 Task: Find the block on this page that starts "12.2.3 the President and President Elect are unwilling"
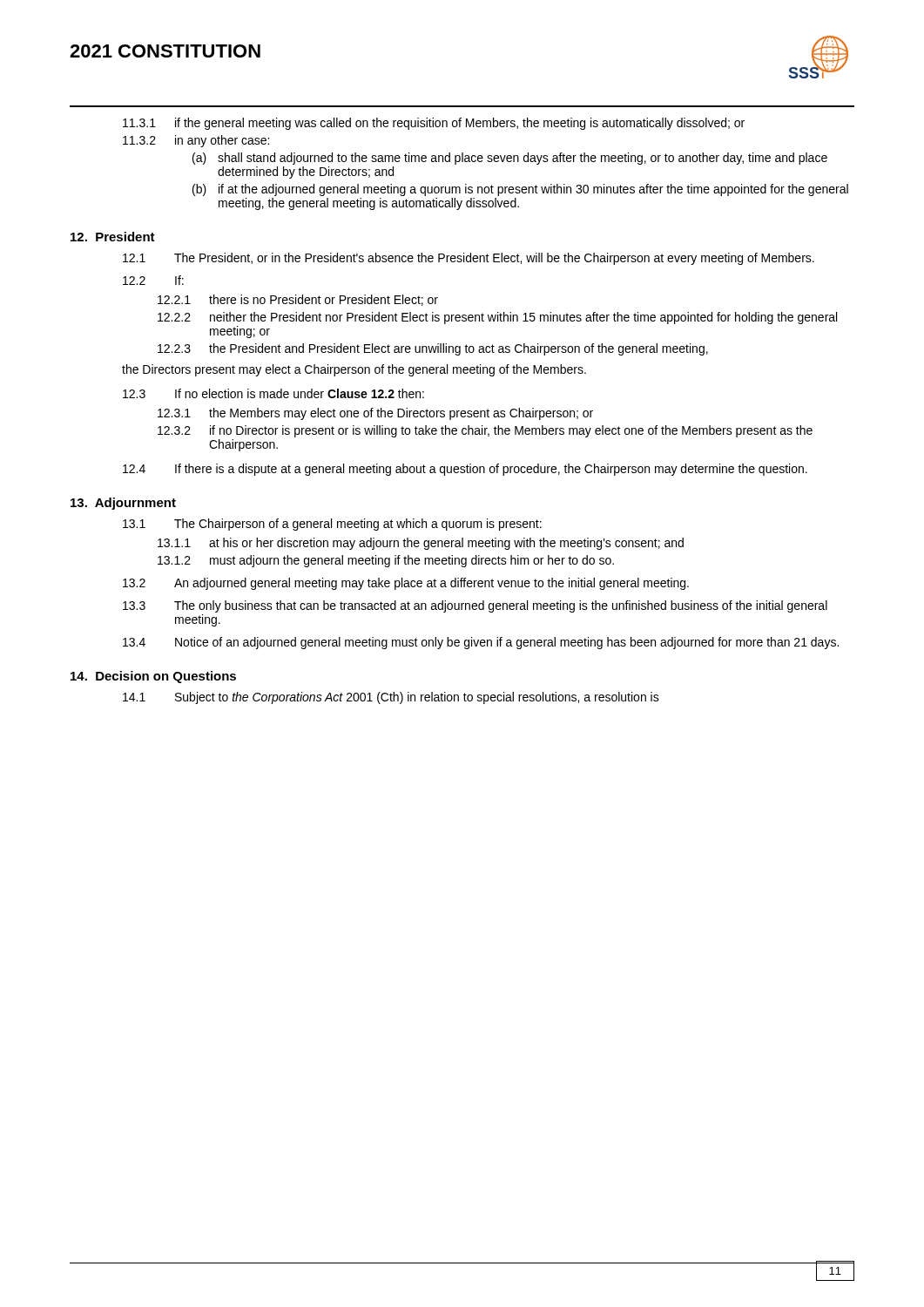[506, 349]
